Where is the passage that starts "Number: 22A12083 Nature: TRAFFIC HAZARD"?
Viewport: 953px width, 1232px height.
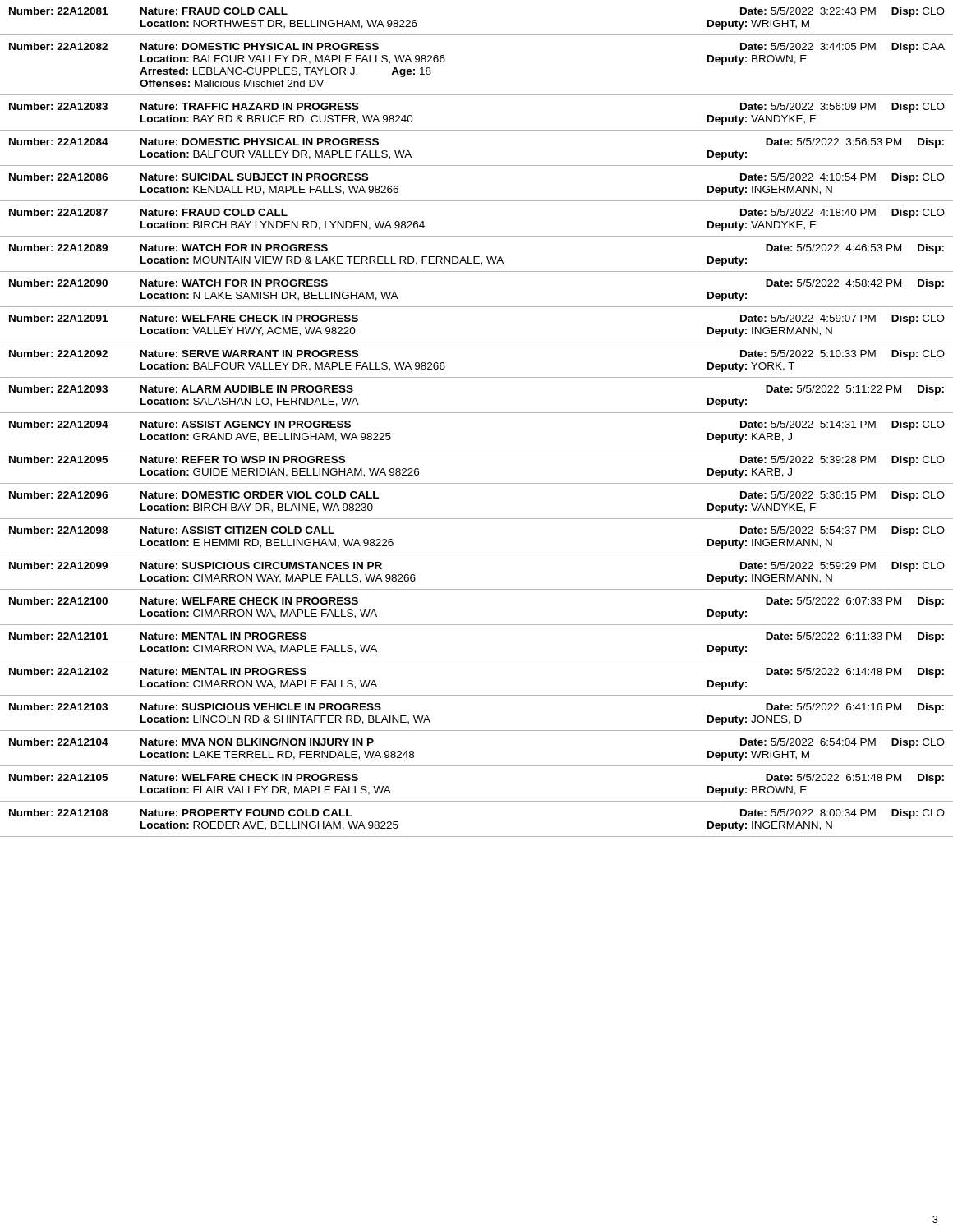coord(52,109)
